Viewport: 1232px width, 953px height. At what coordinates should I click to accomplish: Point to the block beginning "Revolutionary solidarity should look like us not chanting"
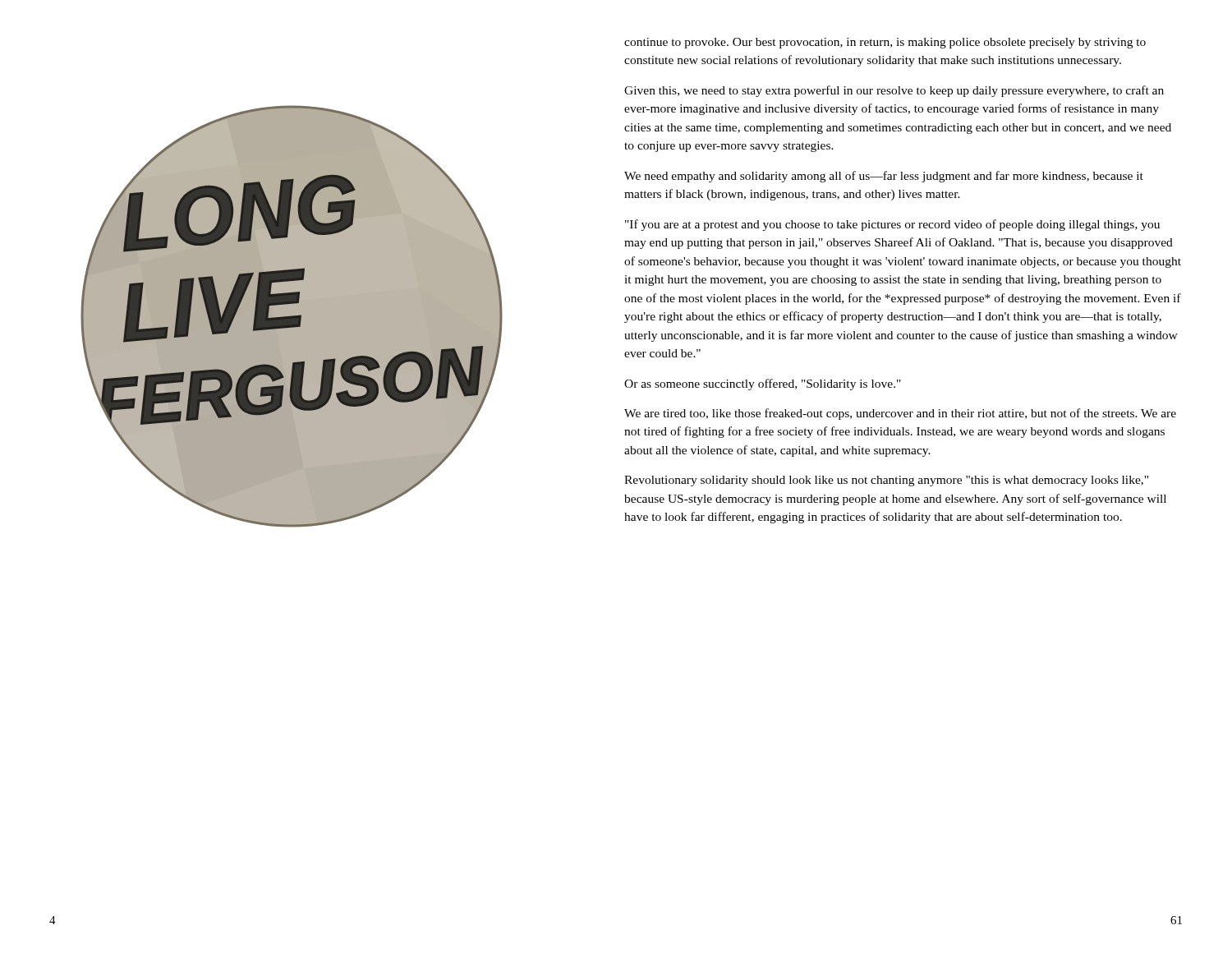point(903,499)
